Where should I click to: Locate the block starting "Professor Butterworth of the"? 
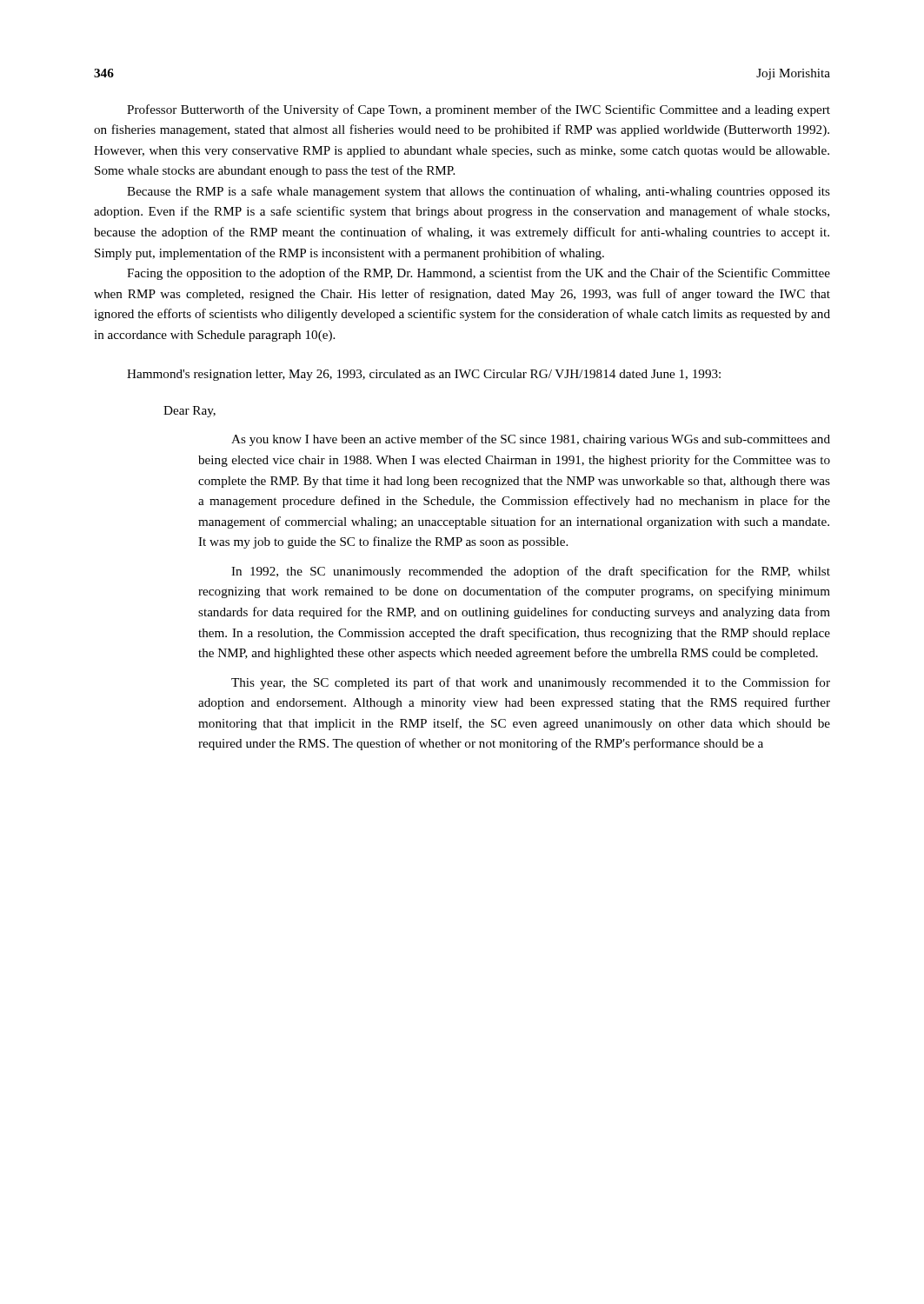pos(462,140)
